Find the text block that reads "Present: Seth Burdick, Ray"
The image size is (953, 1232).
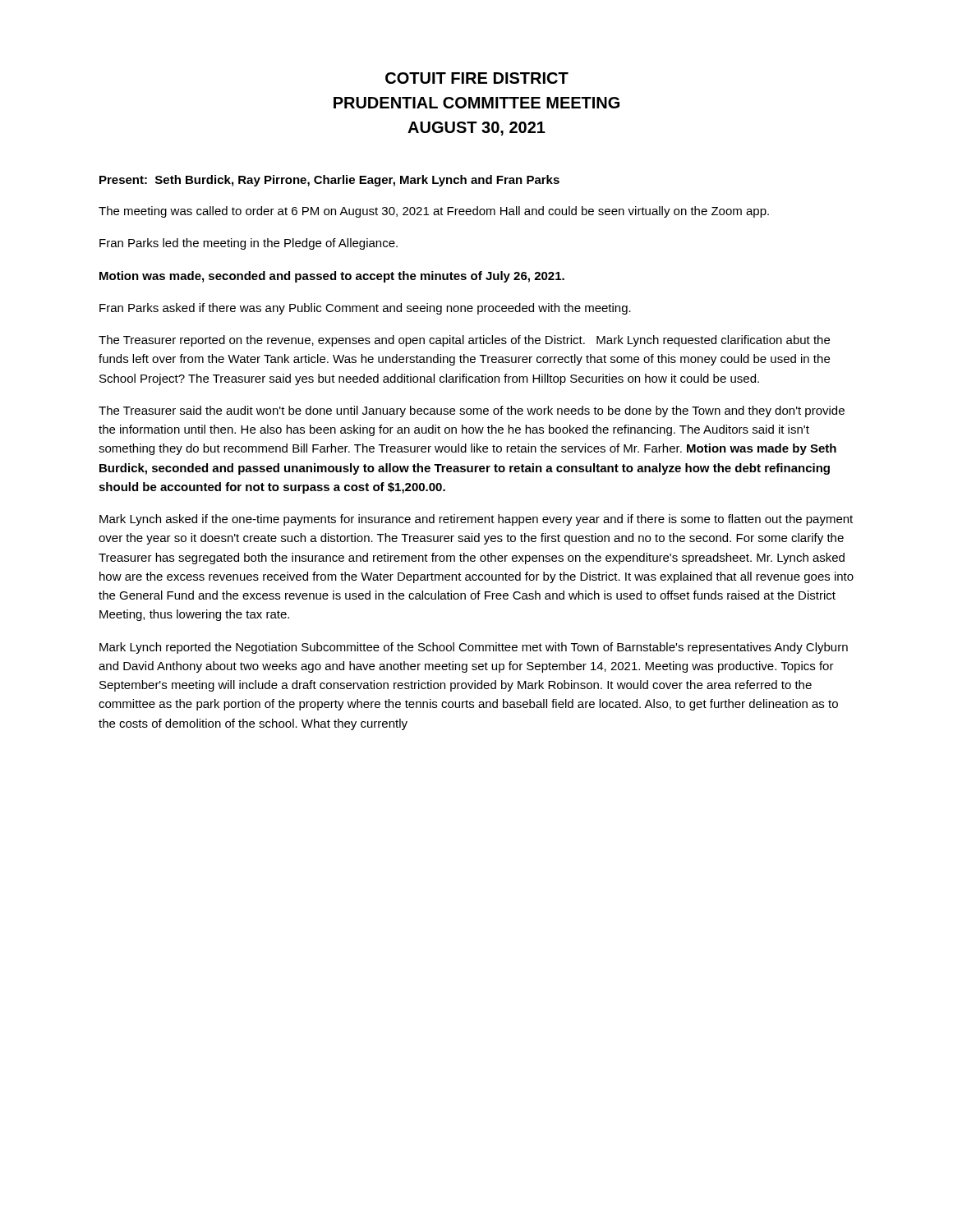coord(329,179)
